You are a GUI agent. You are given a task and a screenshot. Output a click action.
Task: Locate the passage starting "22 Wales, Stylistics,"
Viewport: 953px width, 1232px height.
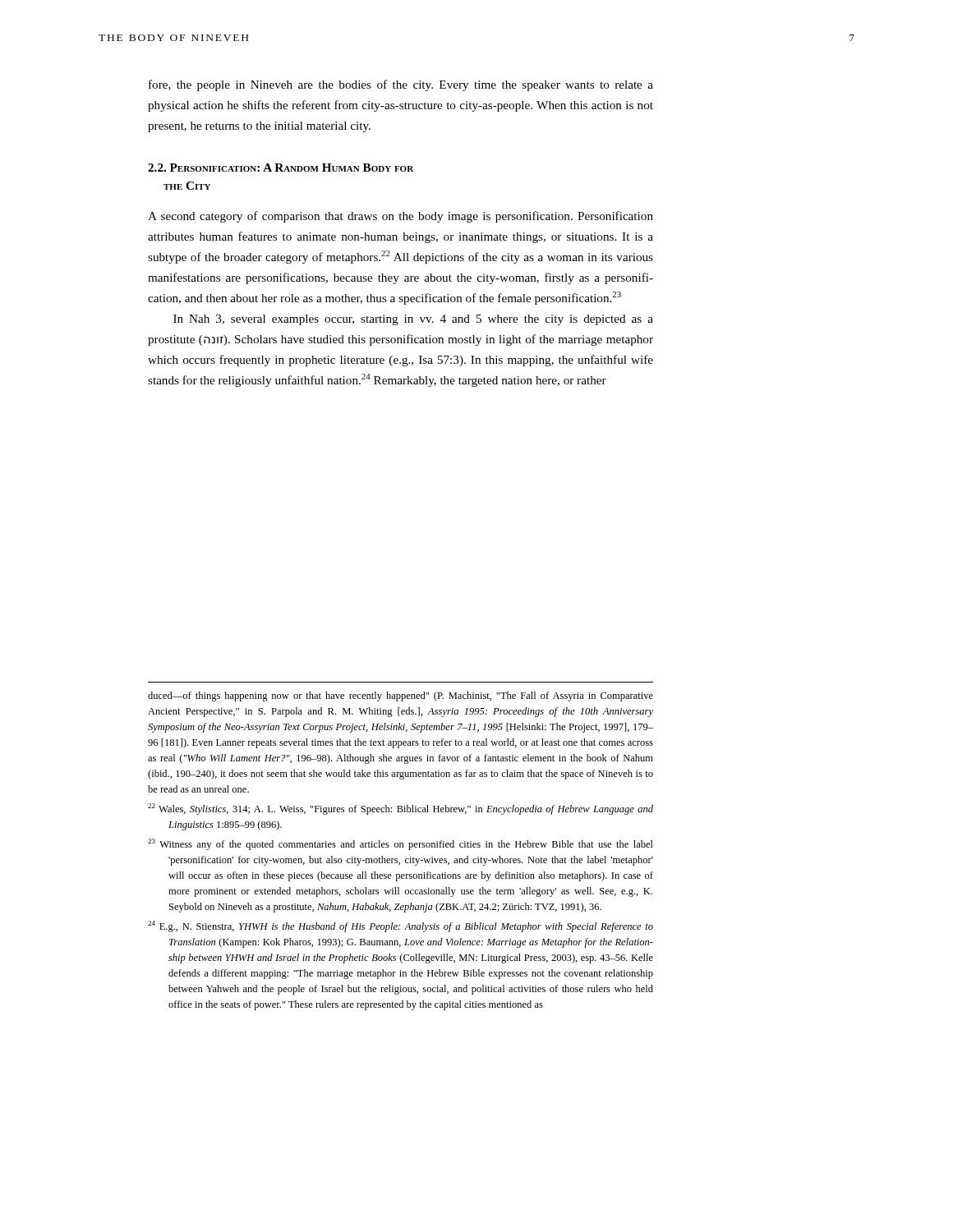pos(400,817)
